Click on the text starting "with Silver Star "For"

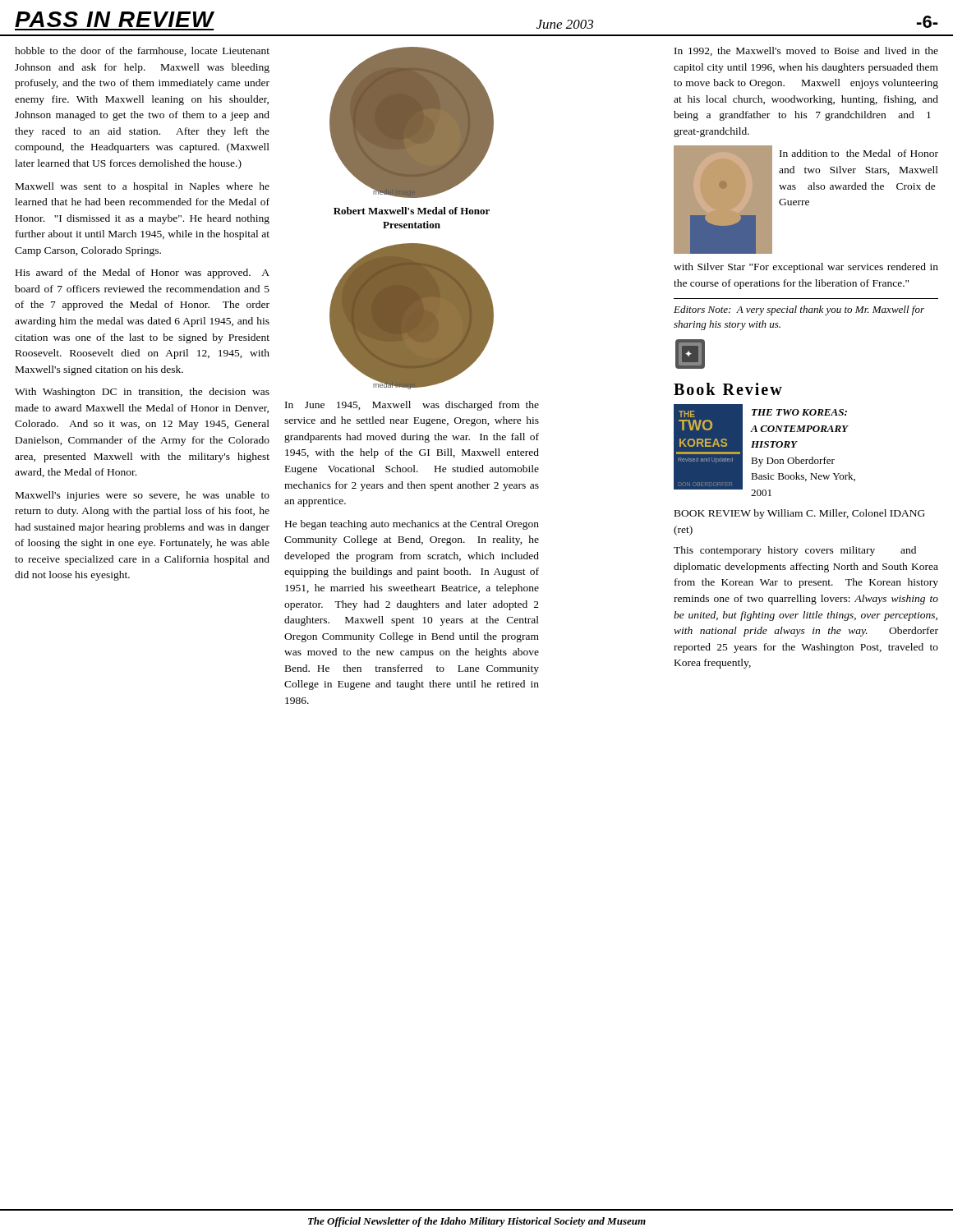click(806, 275)
